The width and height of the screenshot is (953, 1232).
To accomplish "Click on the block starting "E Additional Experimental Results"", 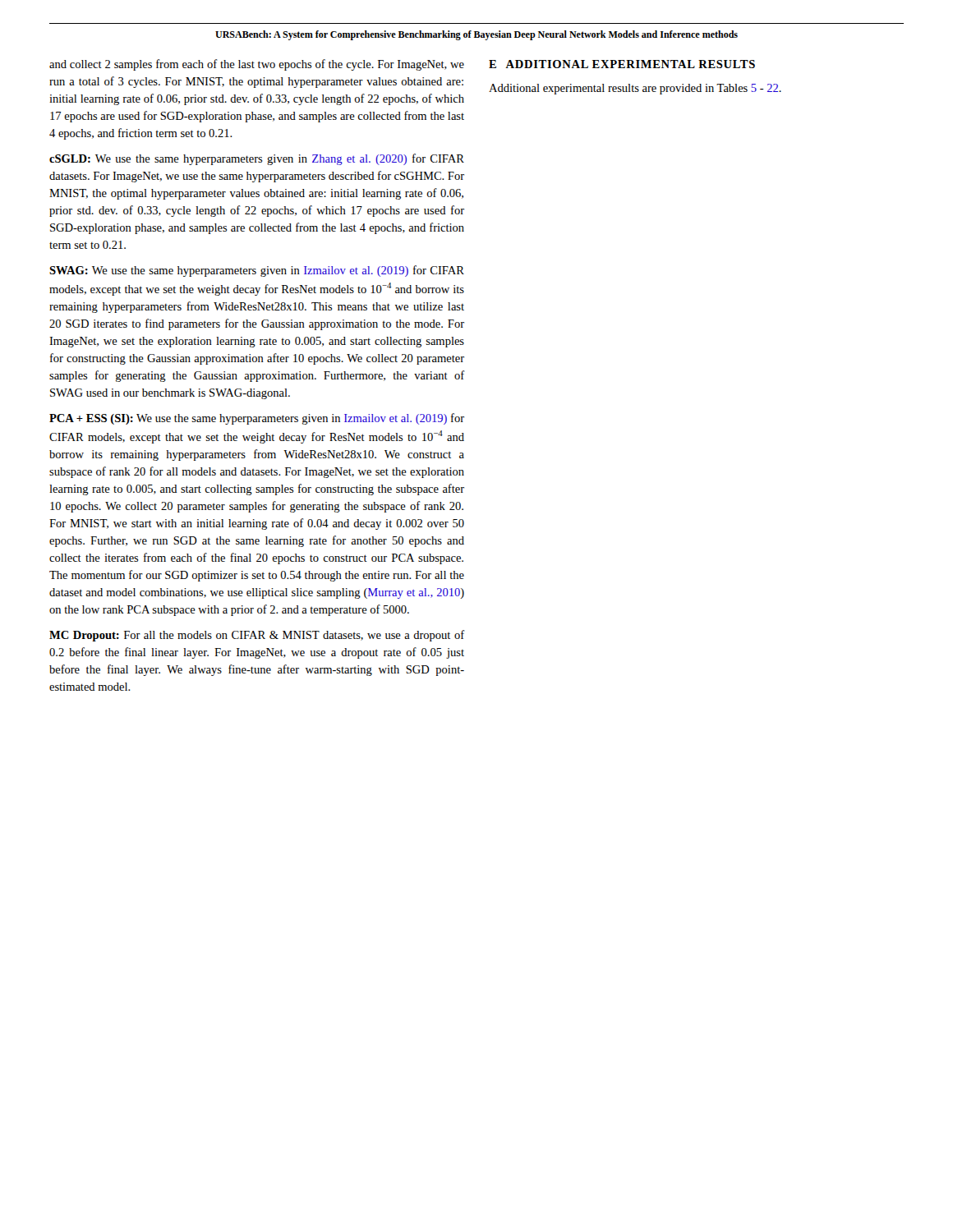I will [622, 64].
